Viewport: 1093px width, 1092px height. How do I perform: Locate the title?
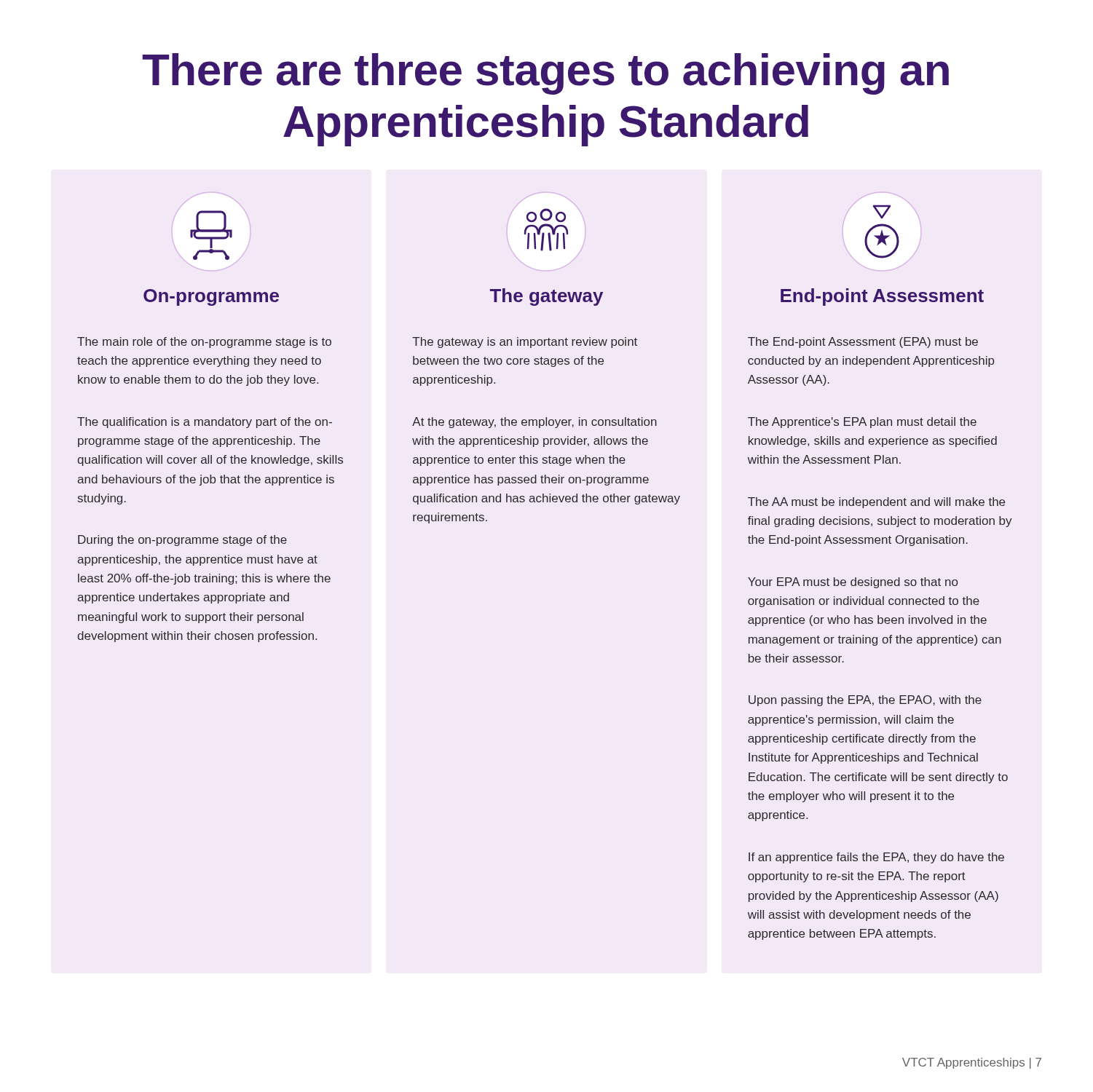546,96
